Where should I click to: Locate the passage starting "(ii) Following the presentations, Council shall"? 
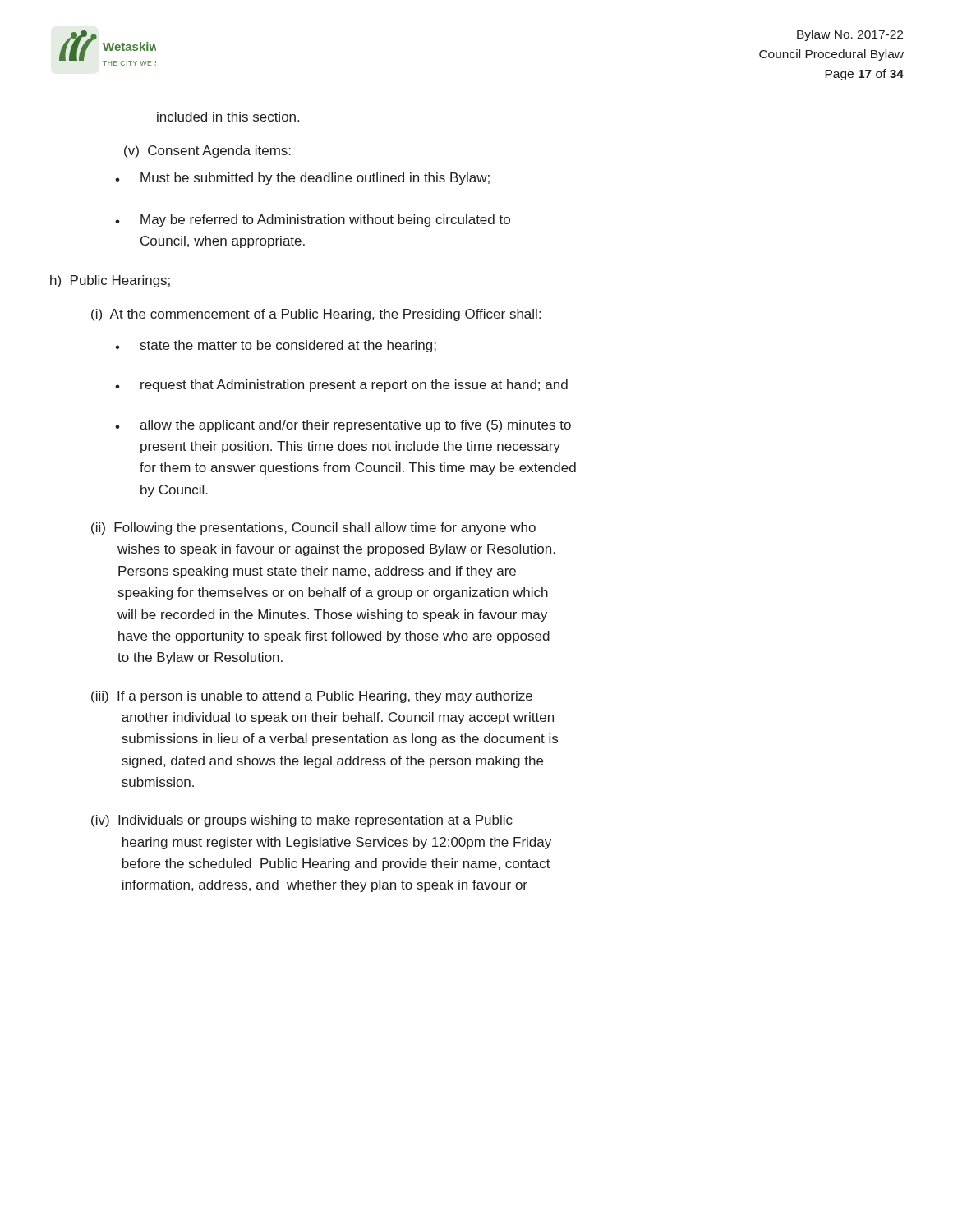point(323,593)
